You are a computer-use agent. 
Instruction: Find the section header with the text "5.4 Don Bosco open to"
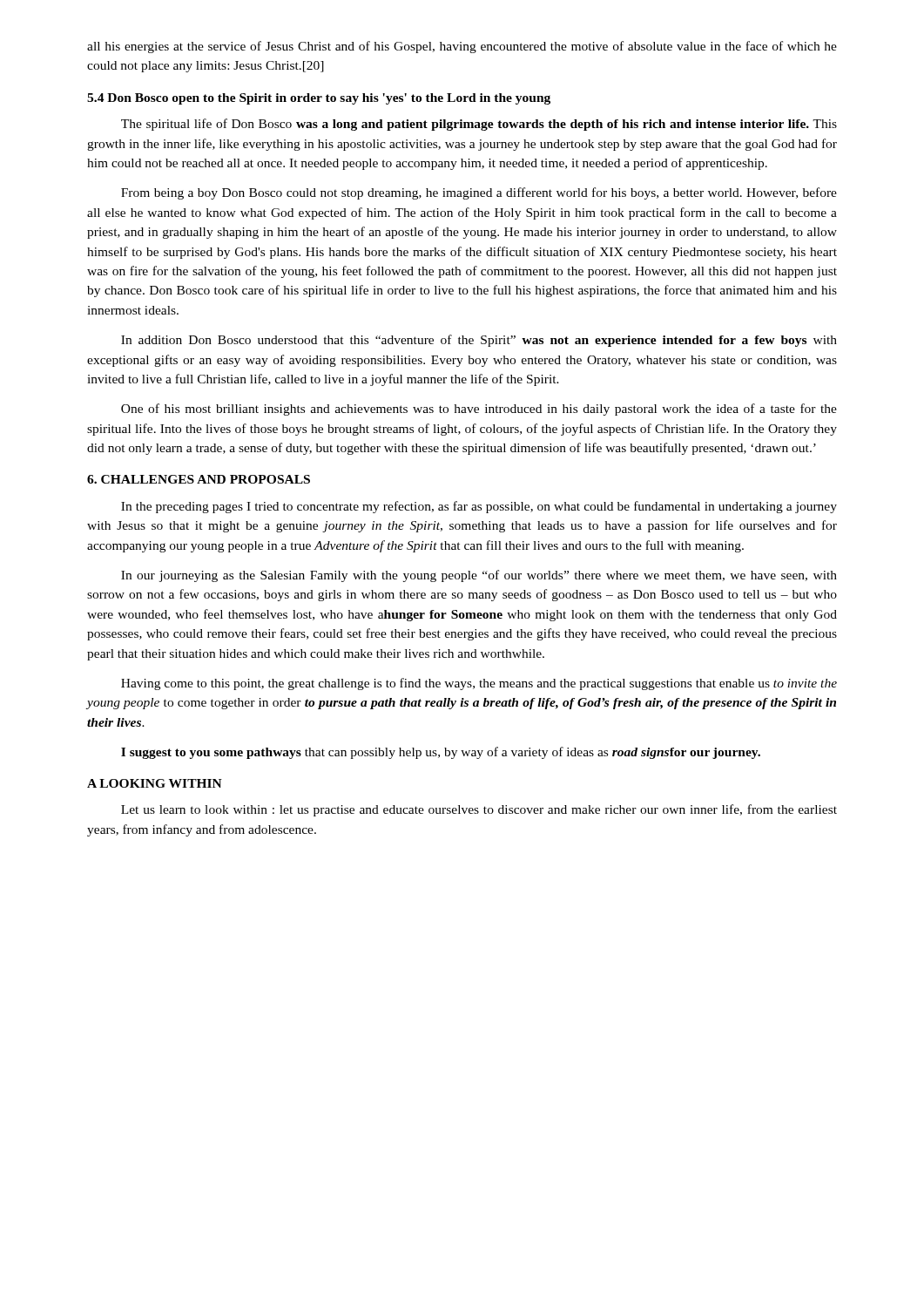[462, 98]
